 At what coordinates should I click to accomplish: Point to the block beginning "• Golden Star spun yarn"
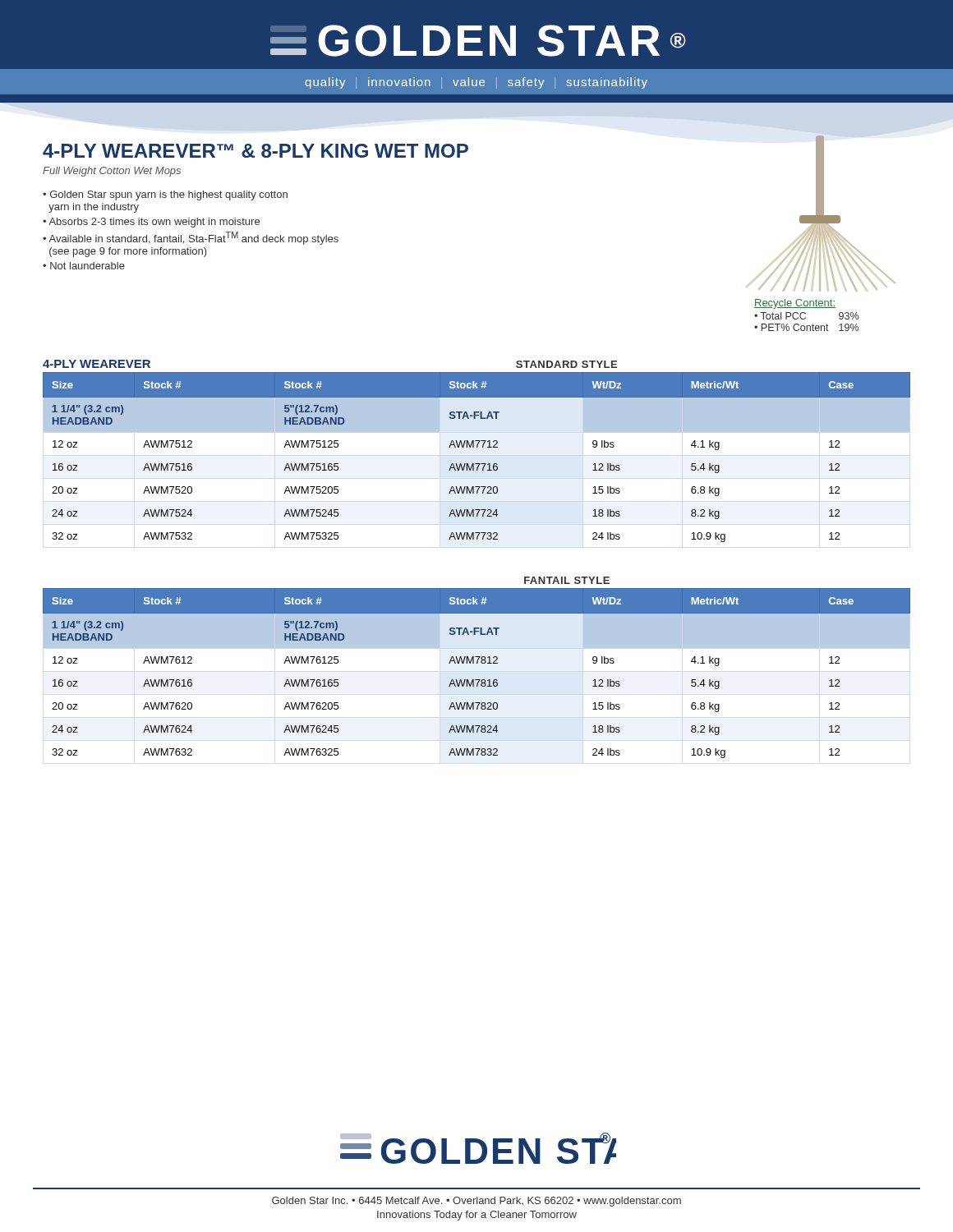point(165,200)
